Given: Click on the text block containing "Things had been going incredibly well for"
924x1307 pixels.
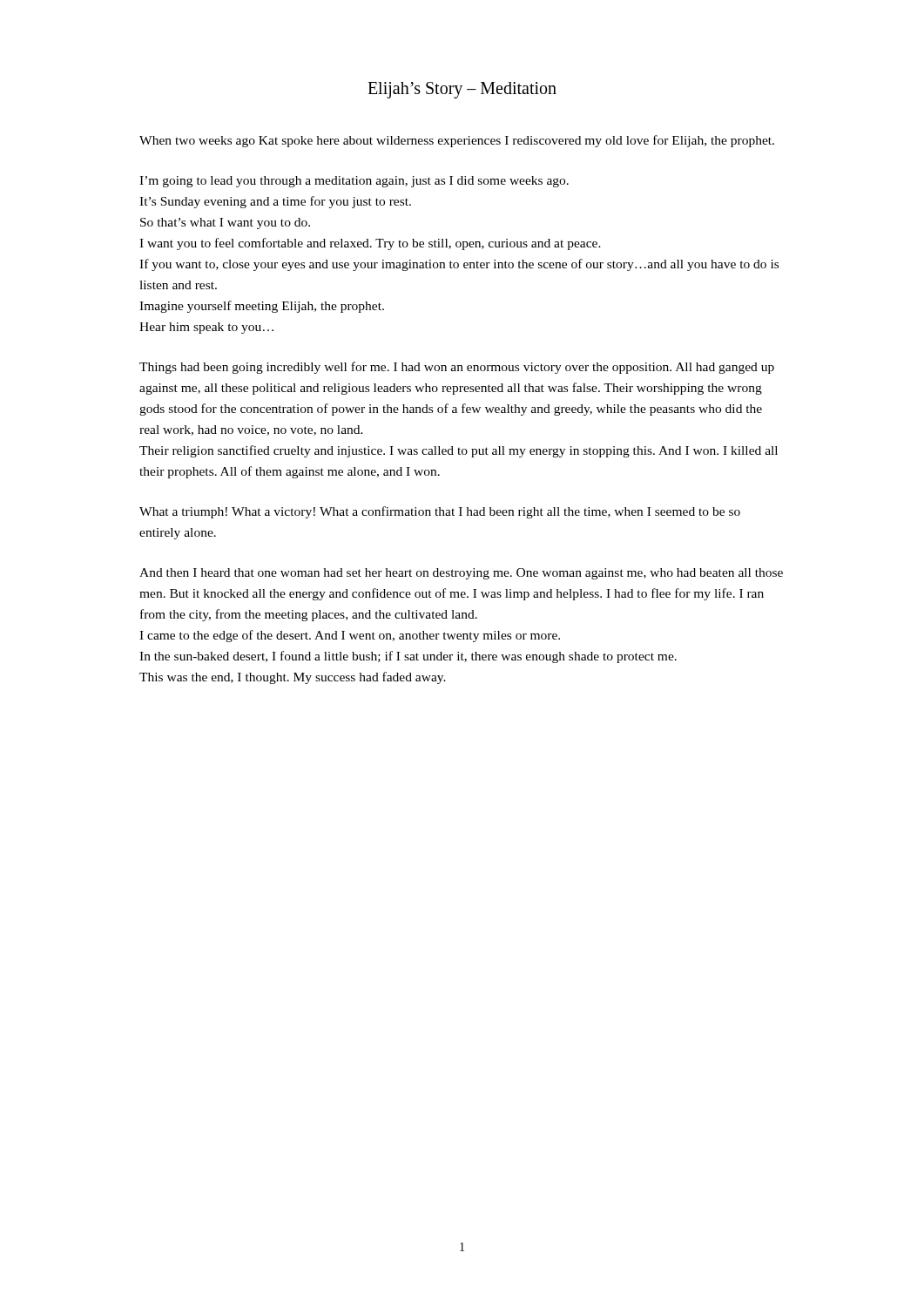Looking at the screenshot, I should pyautogui.click(x=462, y=419).
